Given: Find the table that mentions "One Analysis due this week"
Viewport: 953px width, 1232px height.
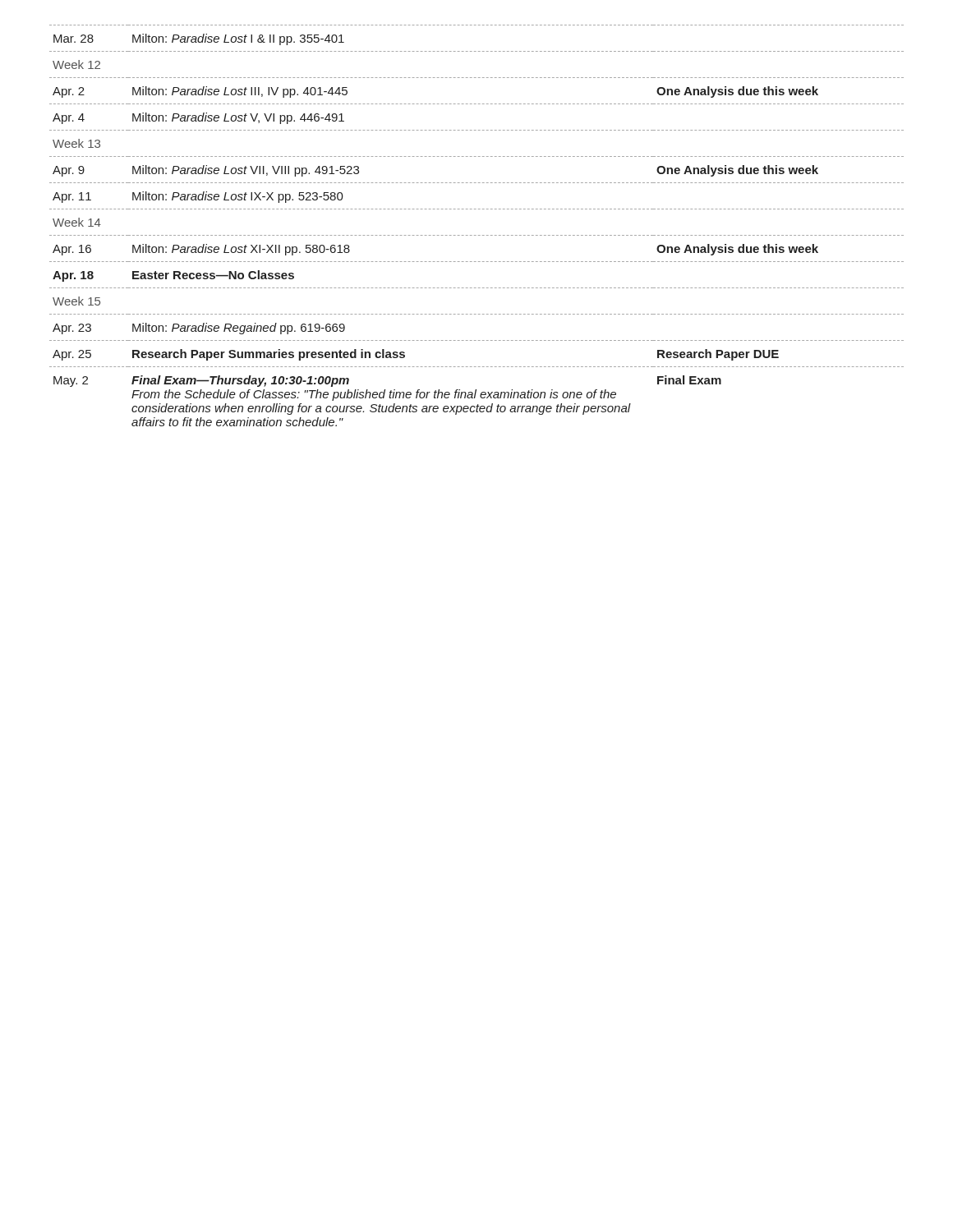Looking at the screenshot, I should click(476, 230).
